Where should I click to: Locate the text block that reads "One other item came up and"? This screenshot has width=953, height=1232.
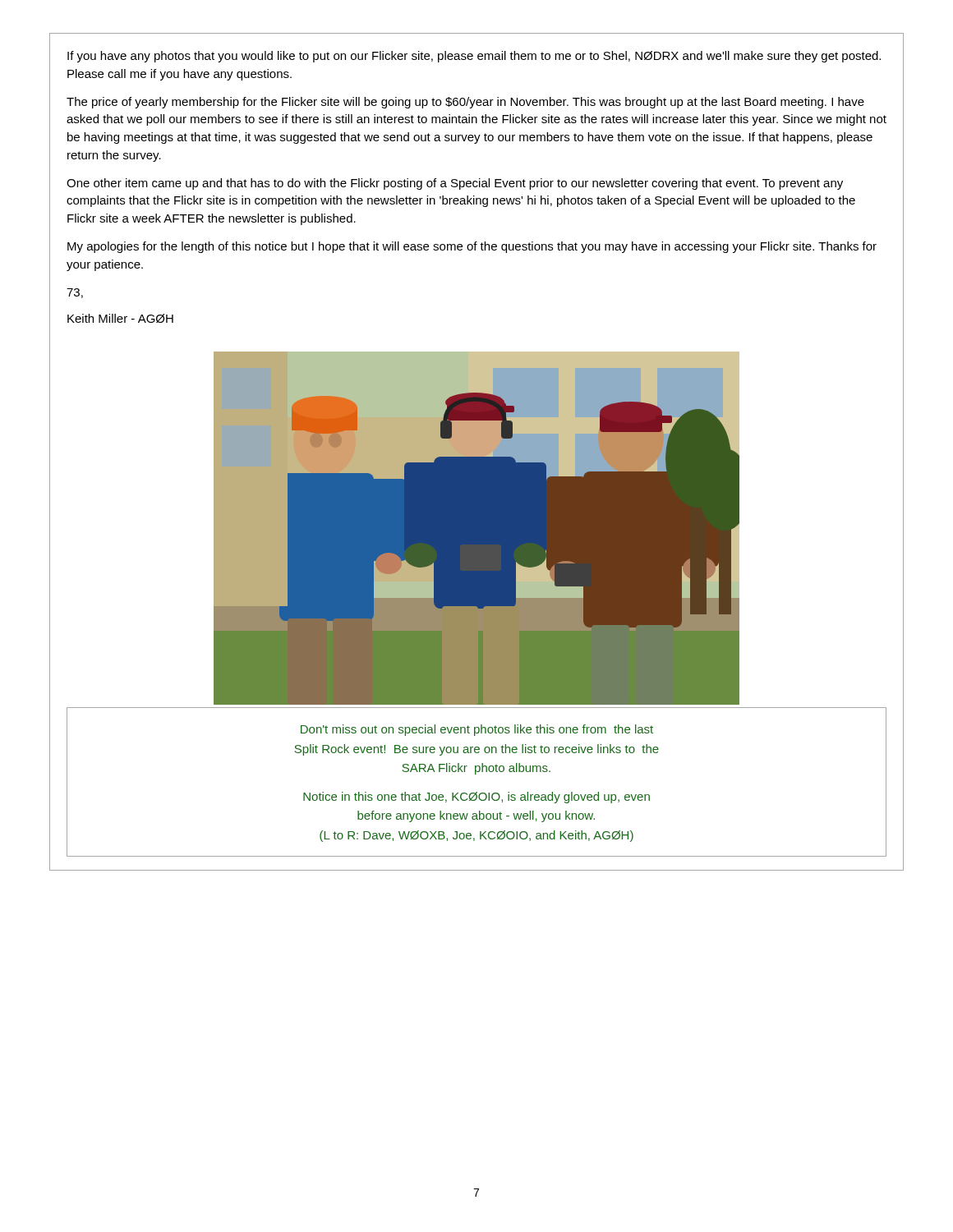[x=461, y=200]
